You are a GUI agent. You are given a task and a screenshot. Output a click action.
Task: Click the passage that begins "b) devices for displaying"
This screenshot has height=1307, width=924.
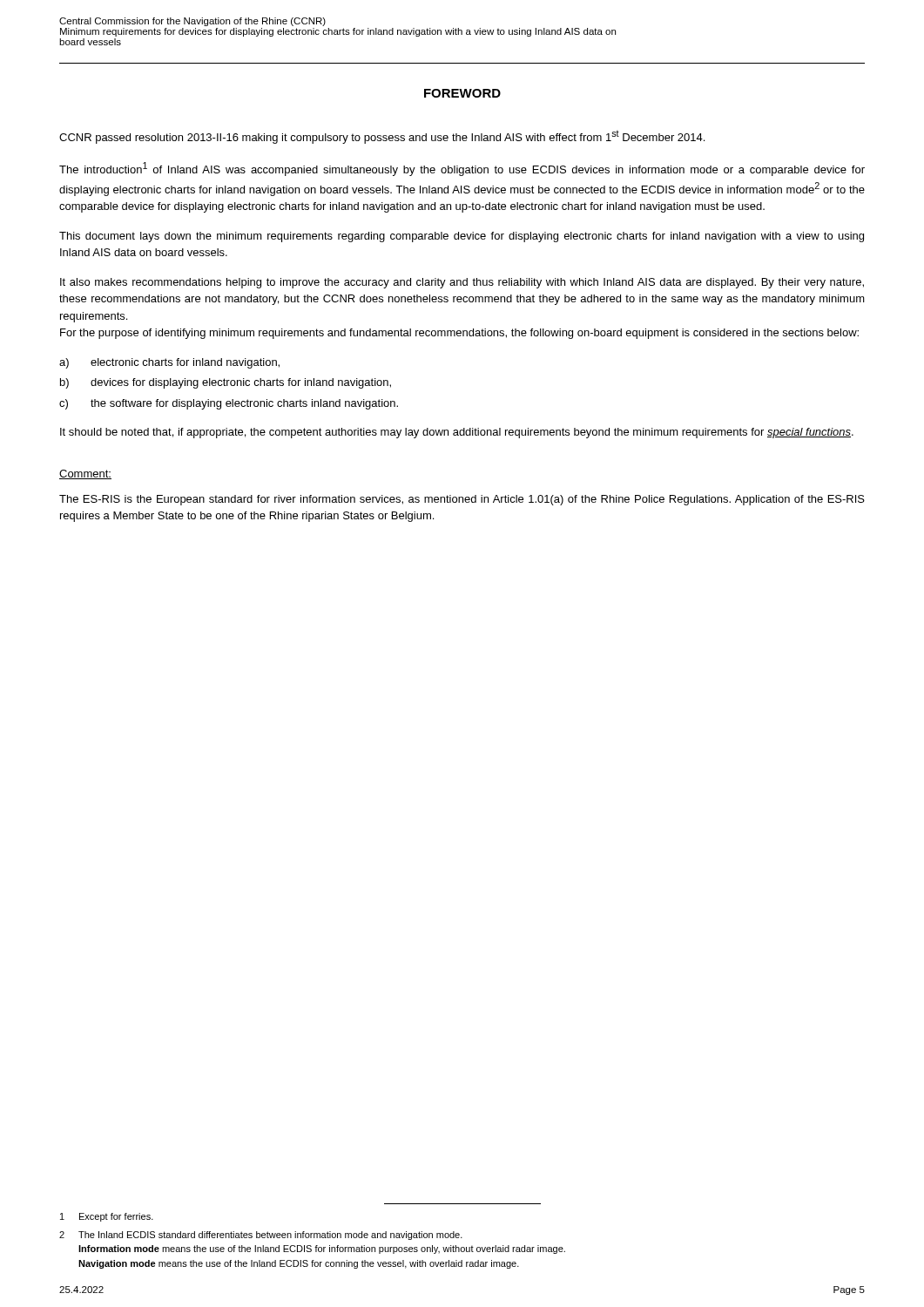(226, 383)
